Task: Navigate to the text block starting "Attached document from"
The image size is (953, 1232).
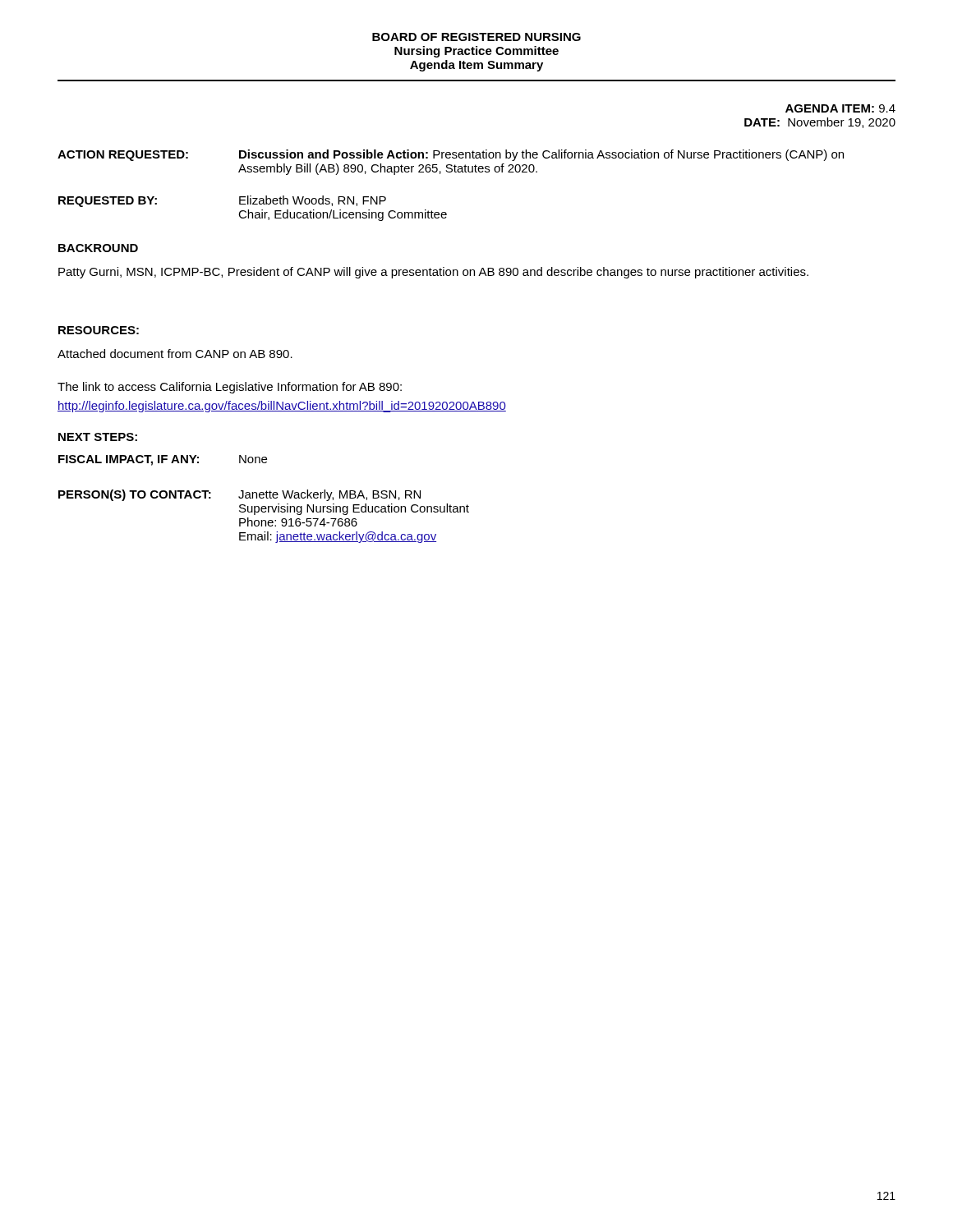Action: pos(175,353)
